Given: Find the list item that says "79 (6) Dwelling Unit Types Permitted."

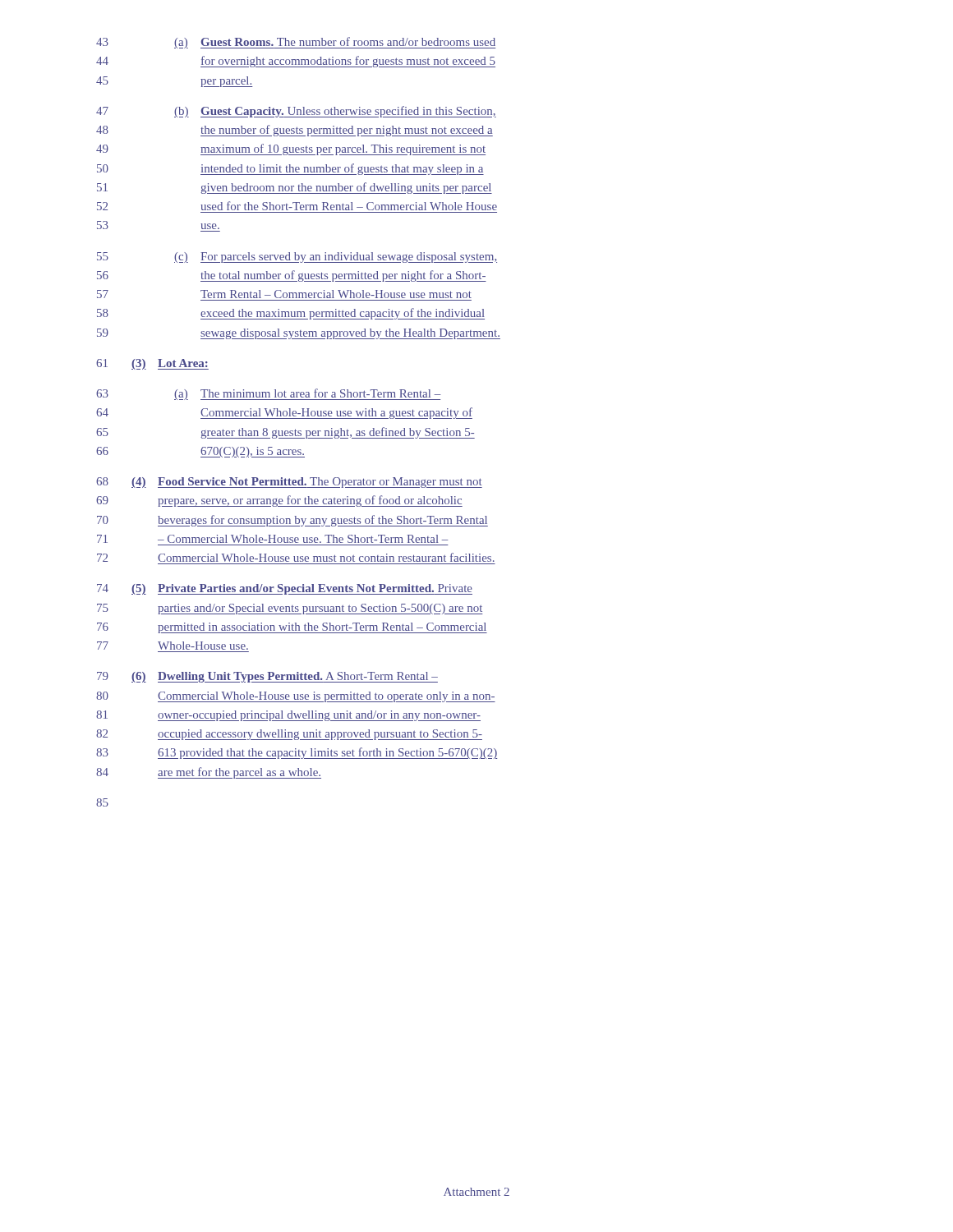Looking at the screenshot, I should (267, 677).
